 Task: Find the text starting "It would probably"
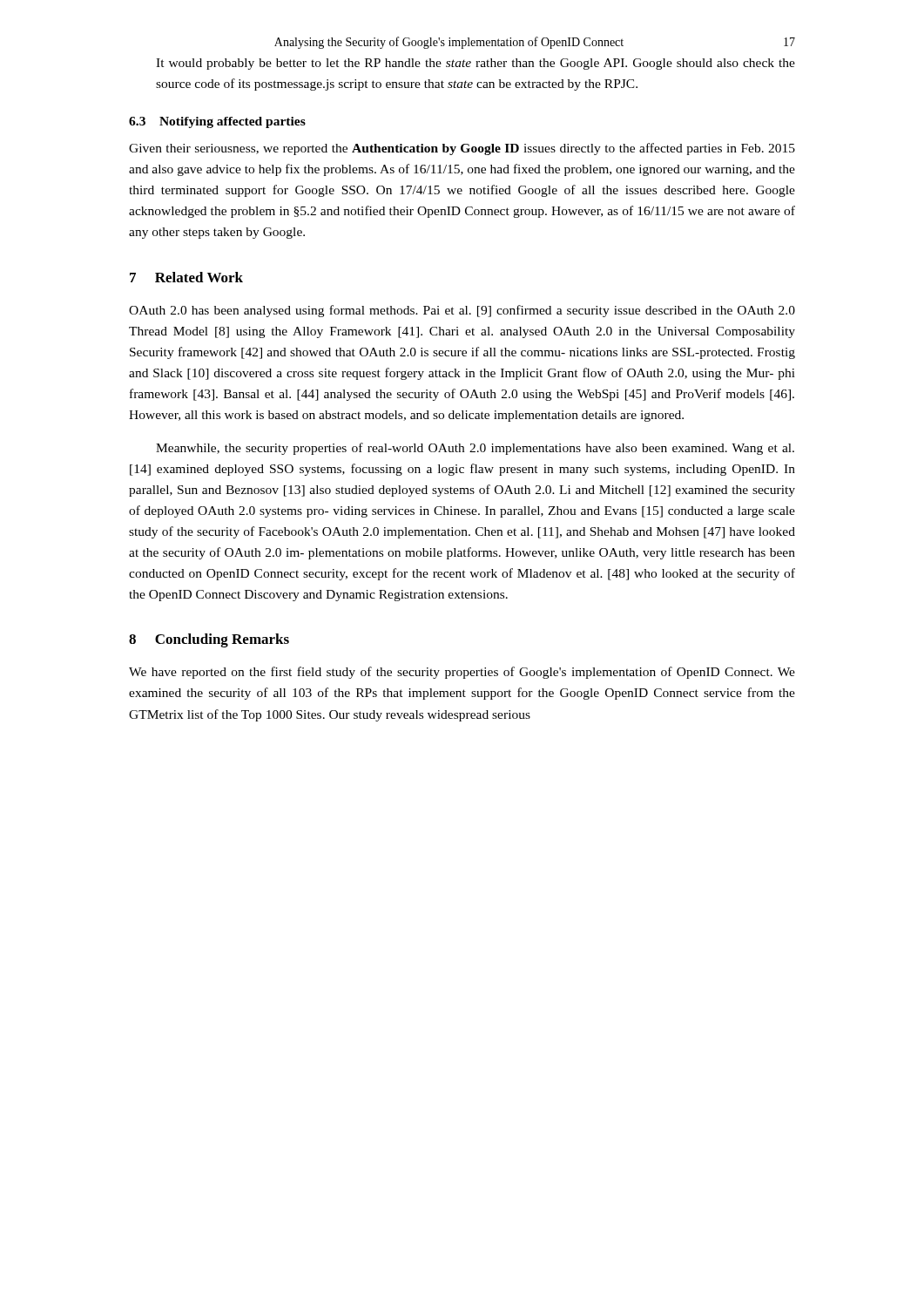pyautogui.click(x=475, y=73)
